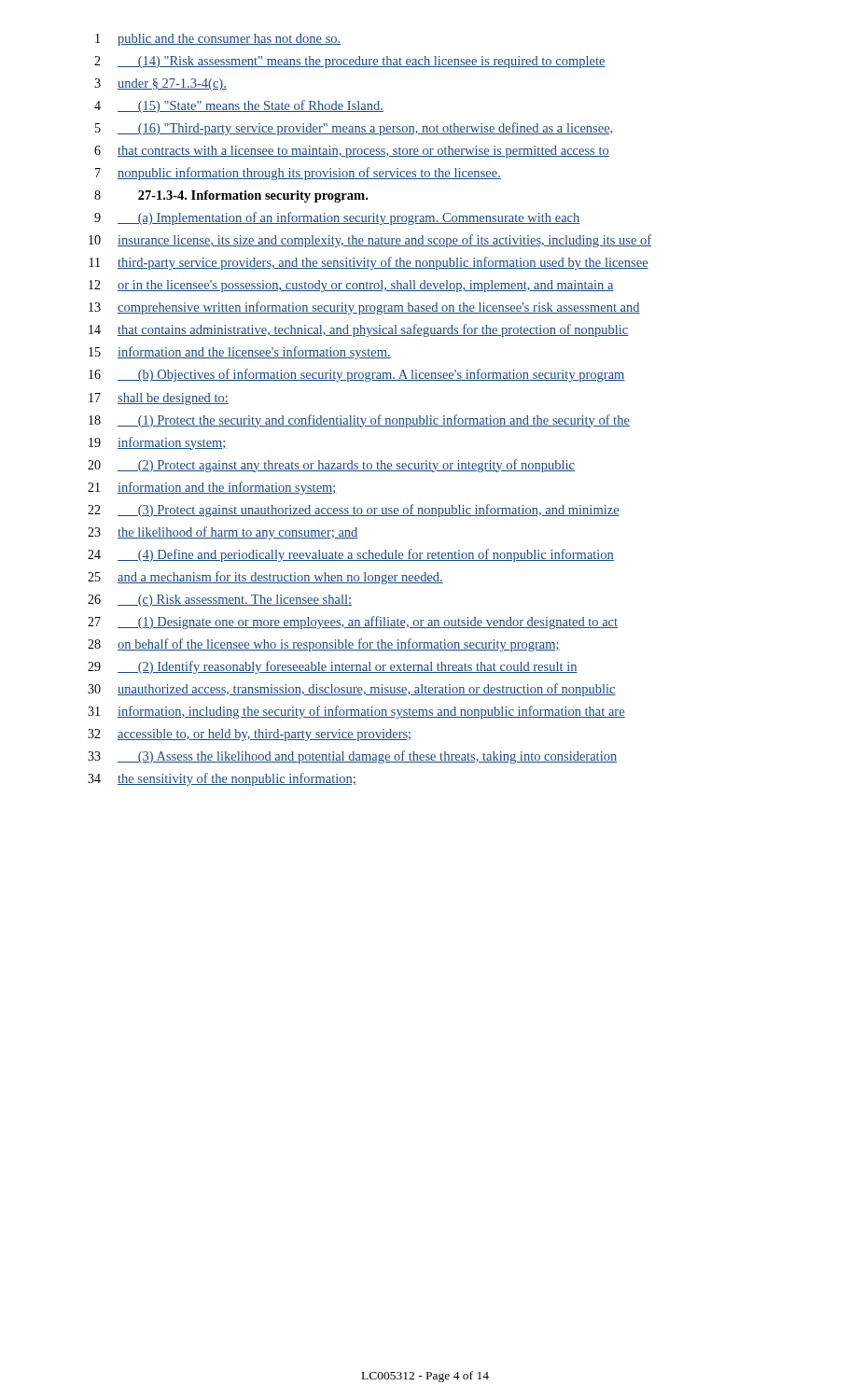Navigate to the passage starting "15 information and the"
This screenshot has height=1400, width=850.
pyautogui.click(x=233, y=352)
